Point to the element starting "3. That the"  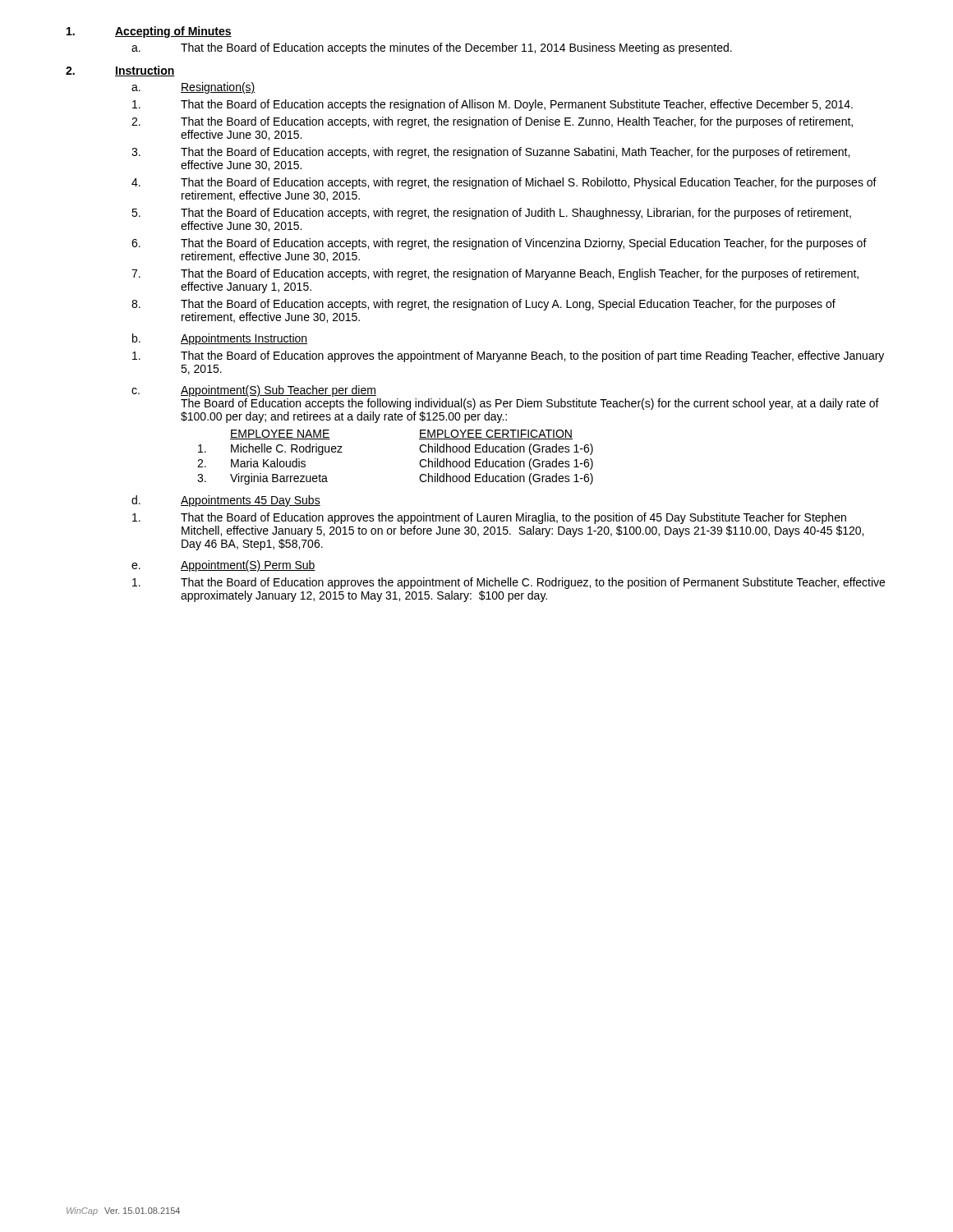476,158
